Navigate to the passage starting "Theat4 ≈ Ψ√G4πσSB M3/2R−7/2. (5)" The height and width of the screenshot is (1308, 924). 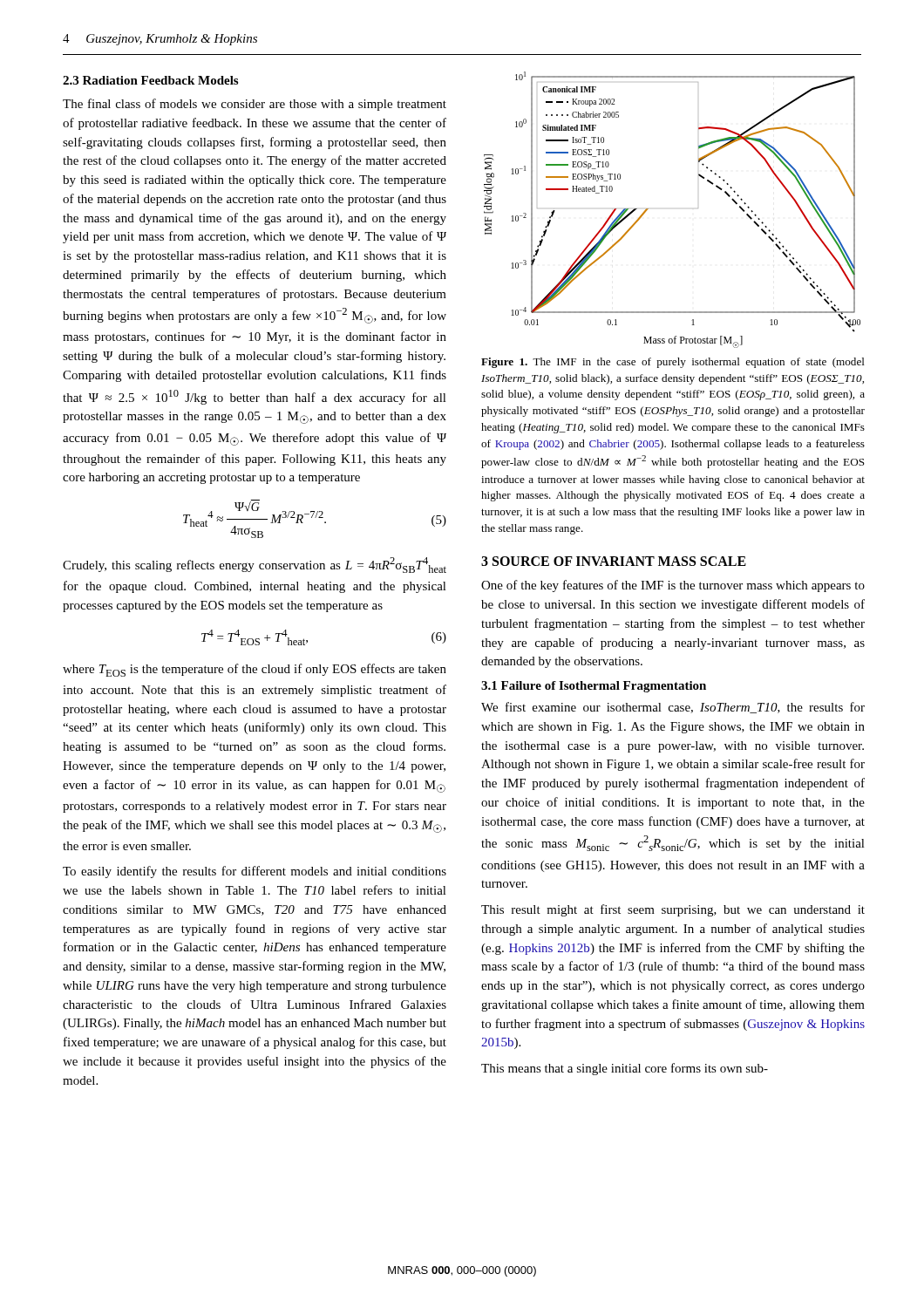314,520
